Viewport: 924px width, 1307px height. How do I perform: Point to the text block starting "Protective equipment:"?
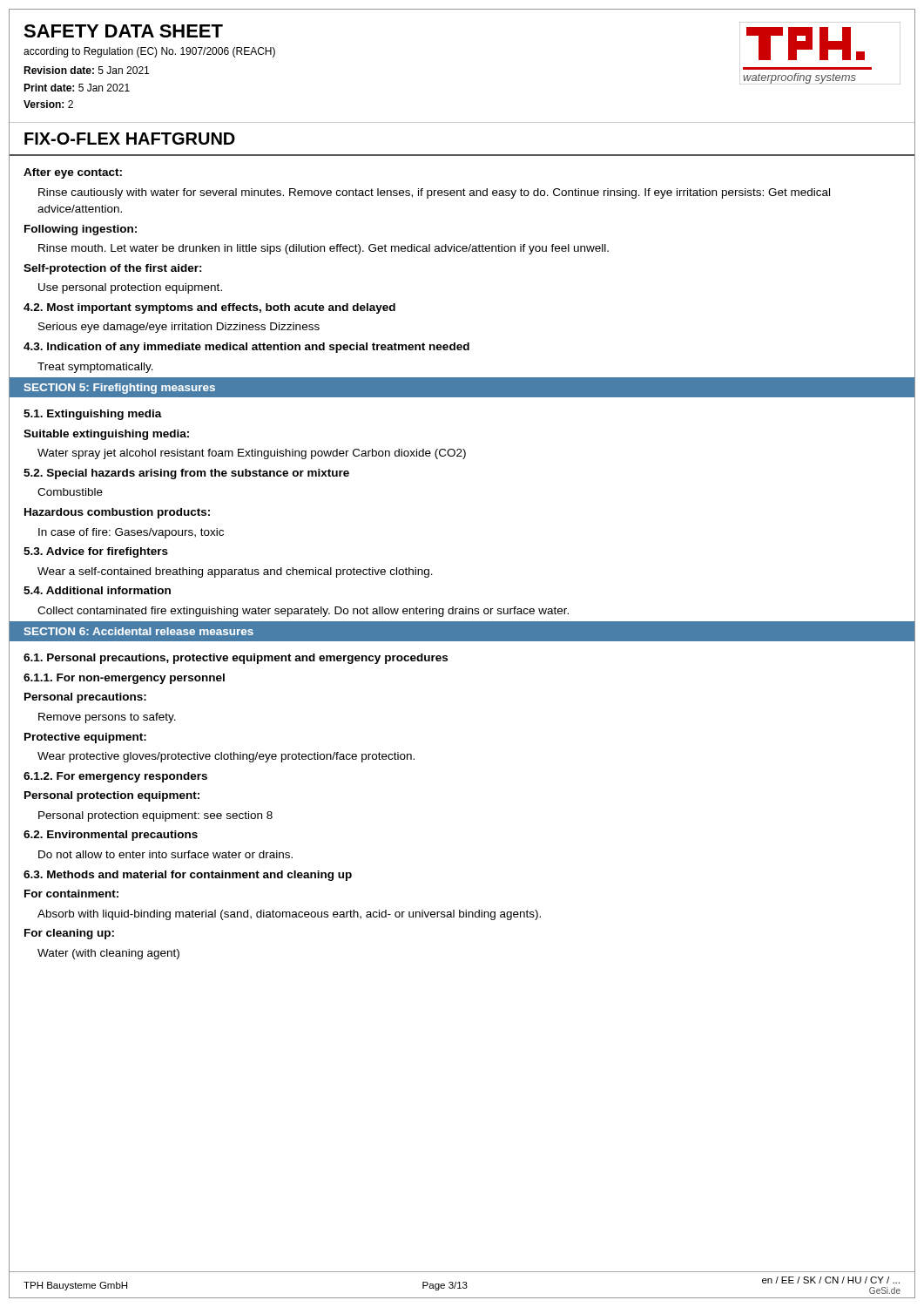(x=85, y=738)
